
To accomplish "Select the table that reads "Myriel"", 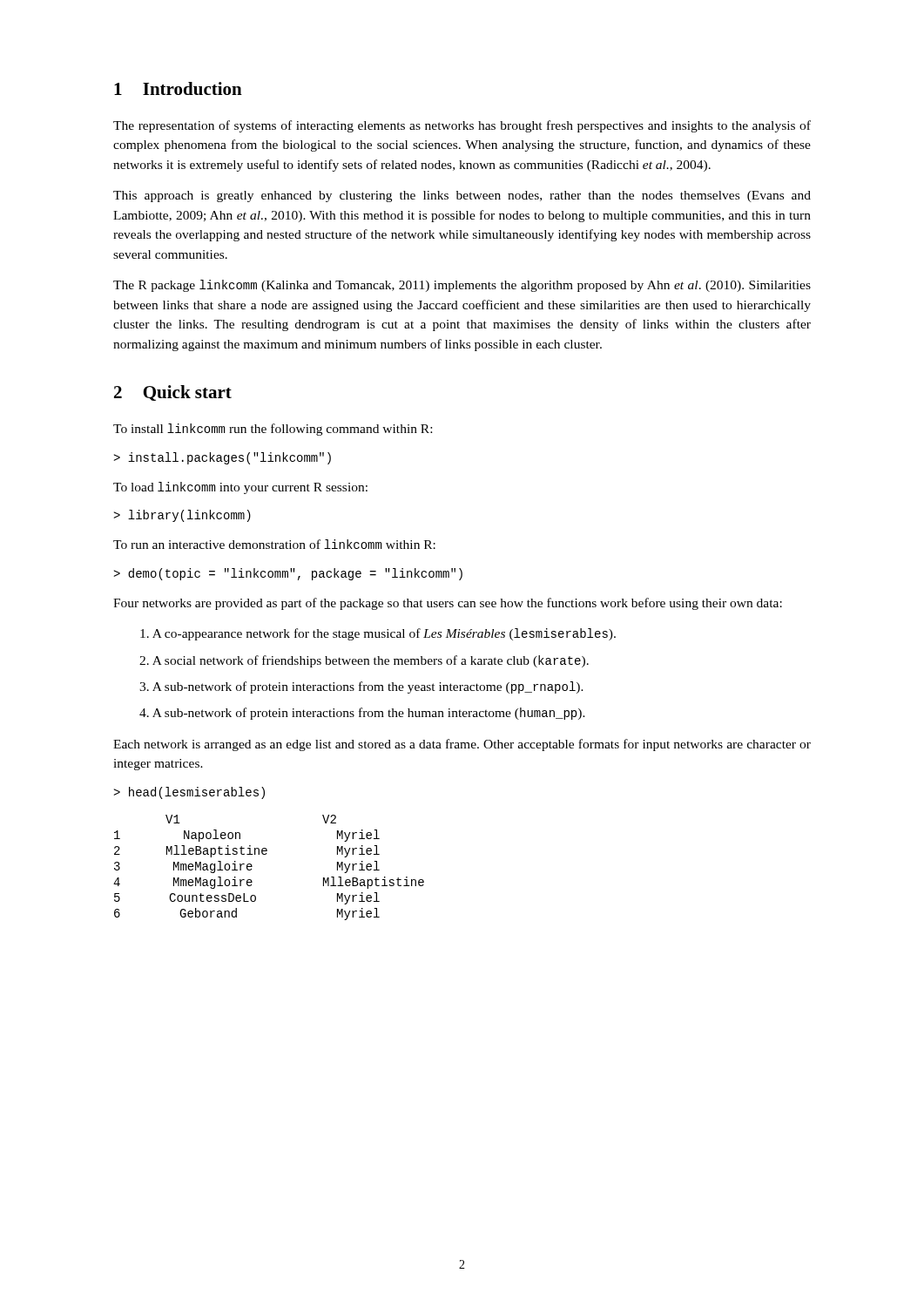I will pyautogui.click(x=462, y=867).
